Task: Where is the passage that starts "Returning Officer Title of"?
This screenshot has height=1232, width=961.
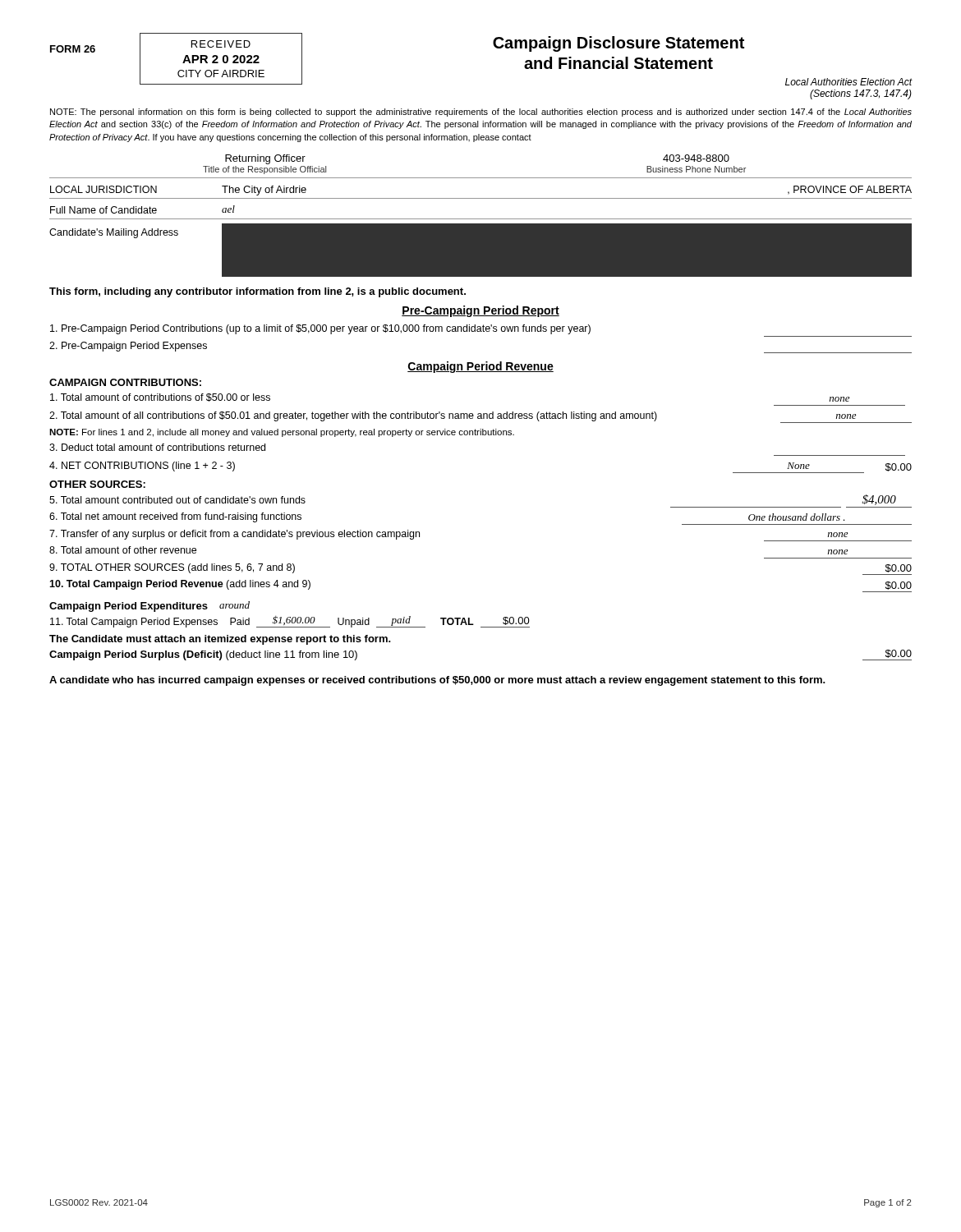Action: tap(267, 159)
